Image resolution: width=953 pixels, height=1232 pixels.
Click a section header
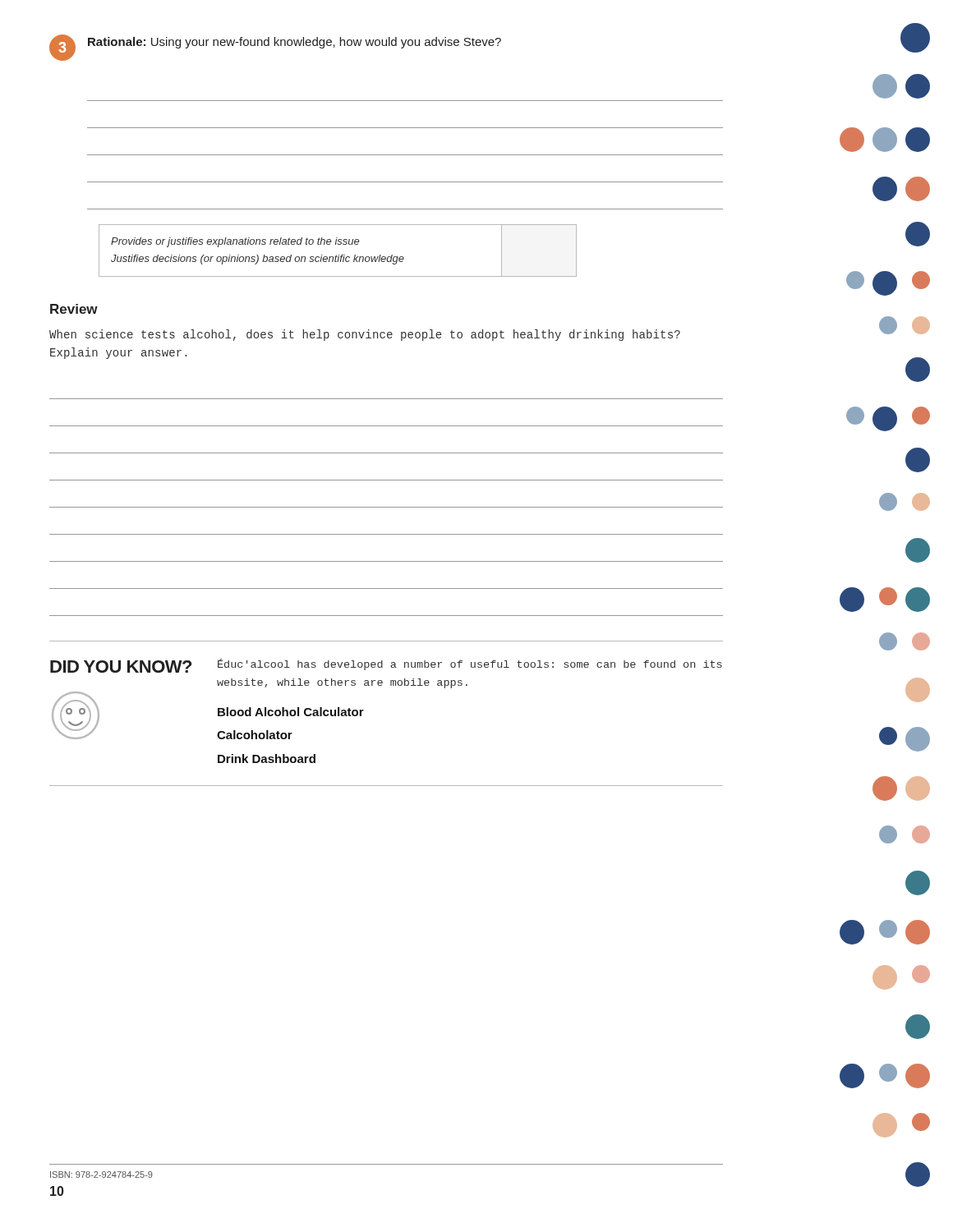click(73, 309)
